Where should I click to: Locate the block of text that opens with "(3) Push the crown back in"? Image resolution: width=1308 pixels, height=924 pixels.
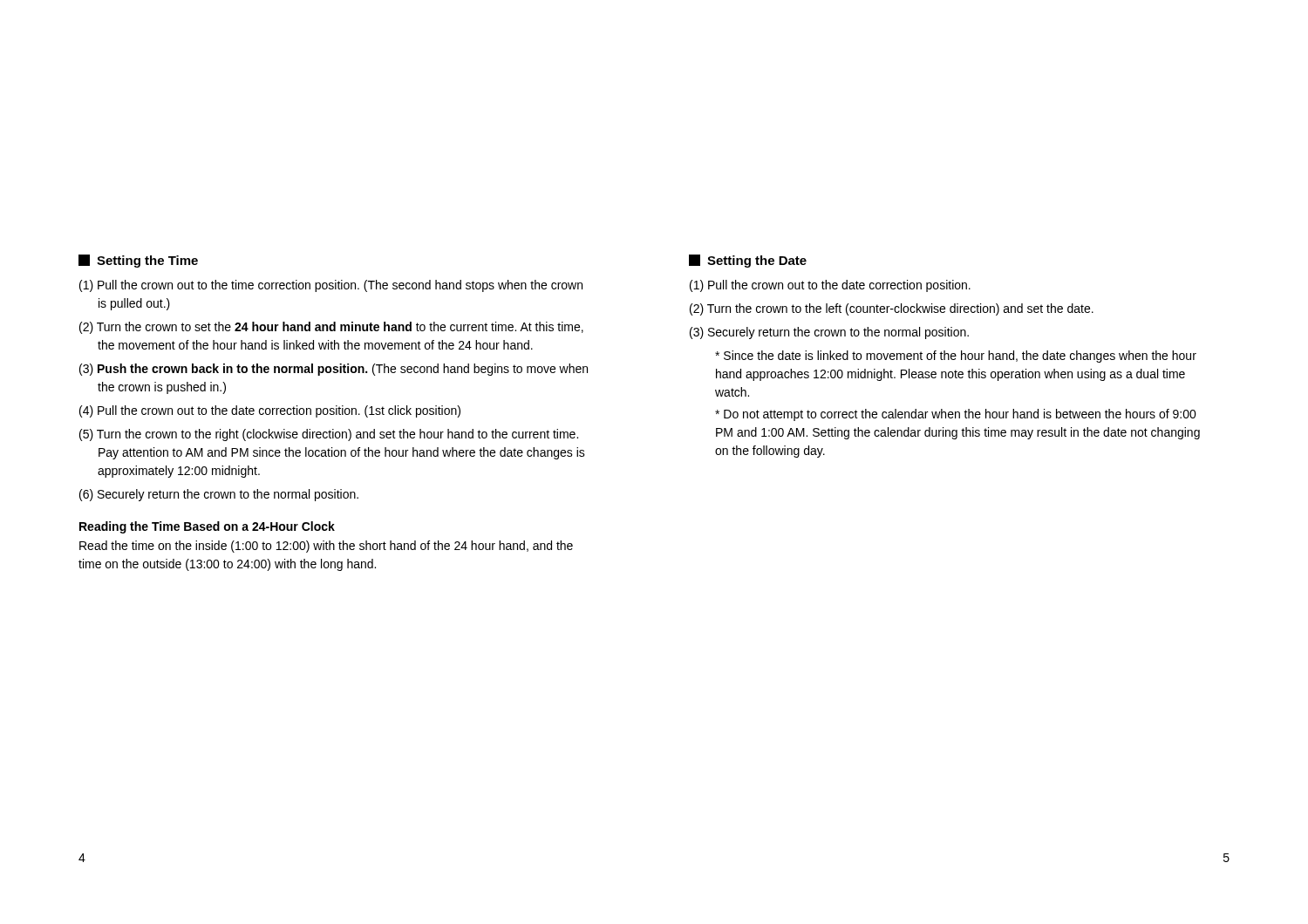pyautogui.click(x=336, y=378)
